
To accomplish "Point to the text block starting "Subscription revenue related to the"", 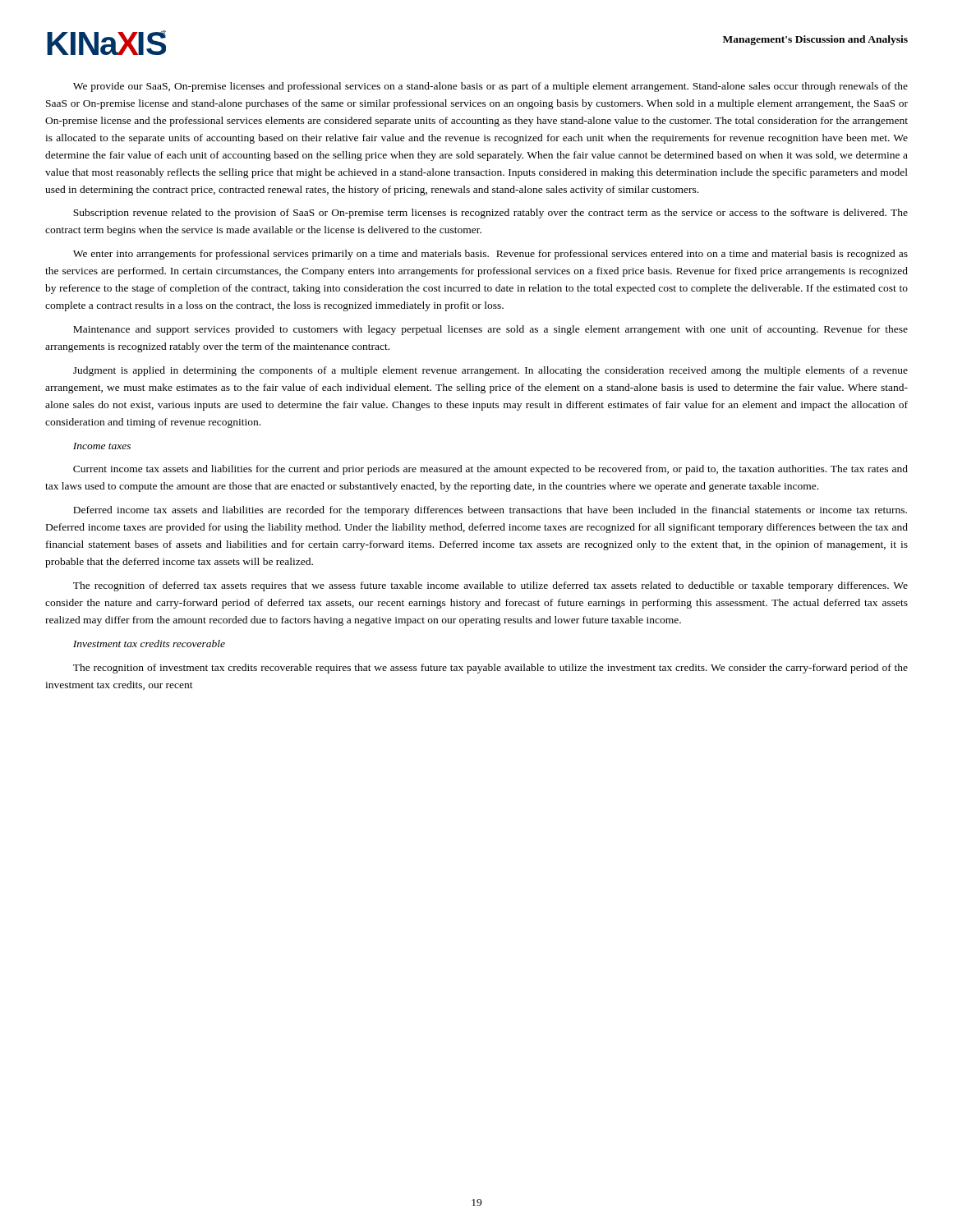I will 476,221.
